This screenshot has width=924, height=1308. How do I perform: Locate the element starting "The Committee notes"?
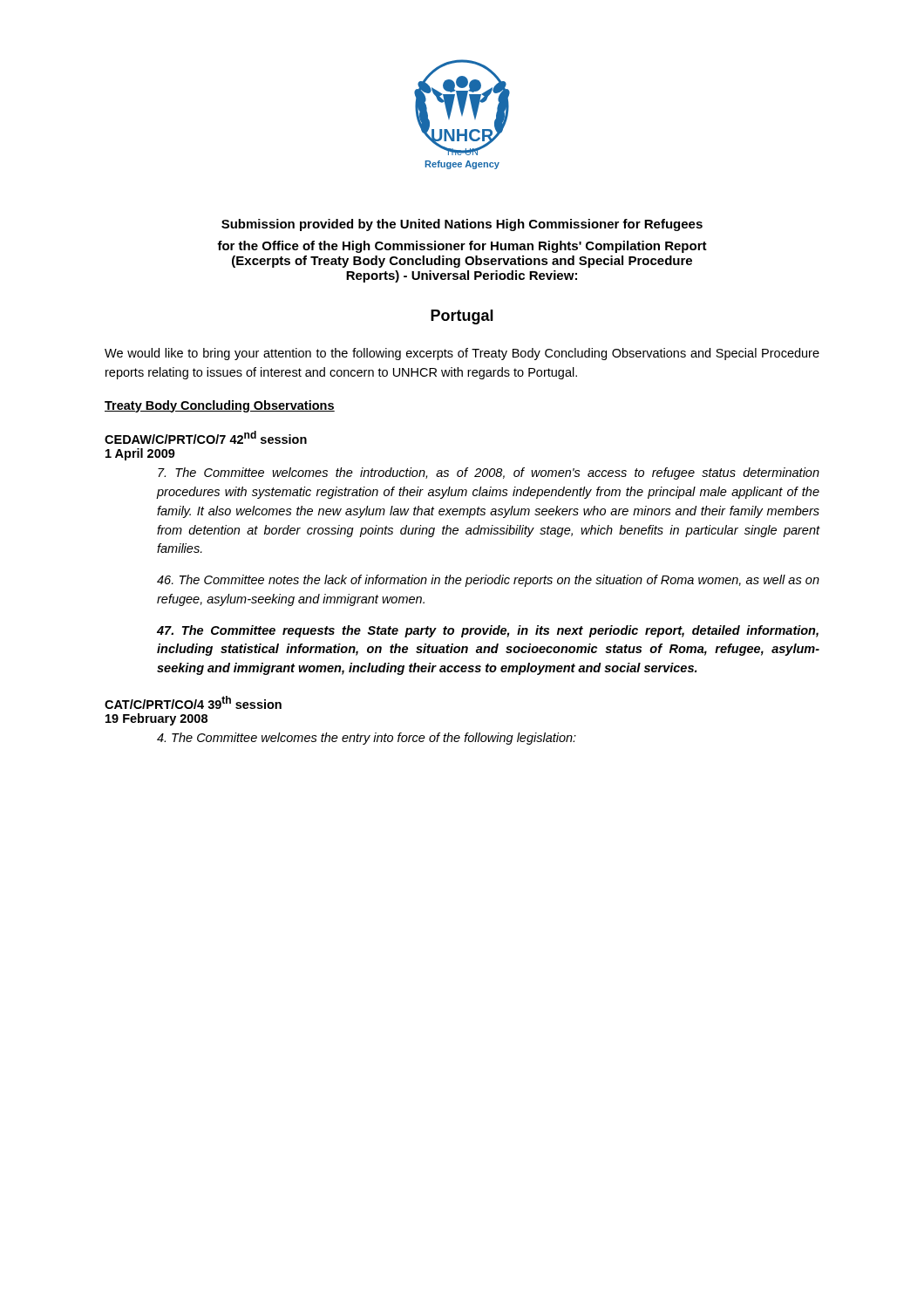tap(488, 589)
